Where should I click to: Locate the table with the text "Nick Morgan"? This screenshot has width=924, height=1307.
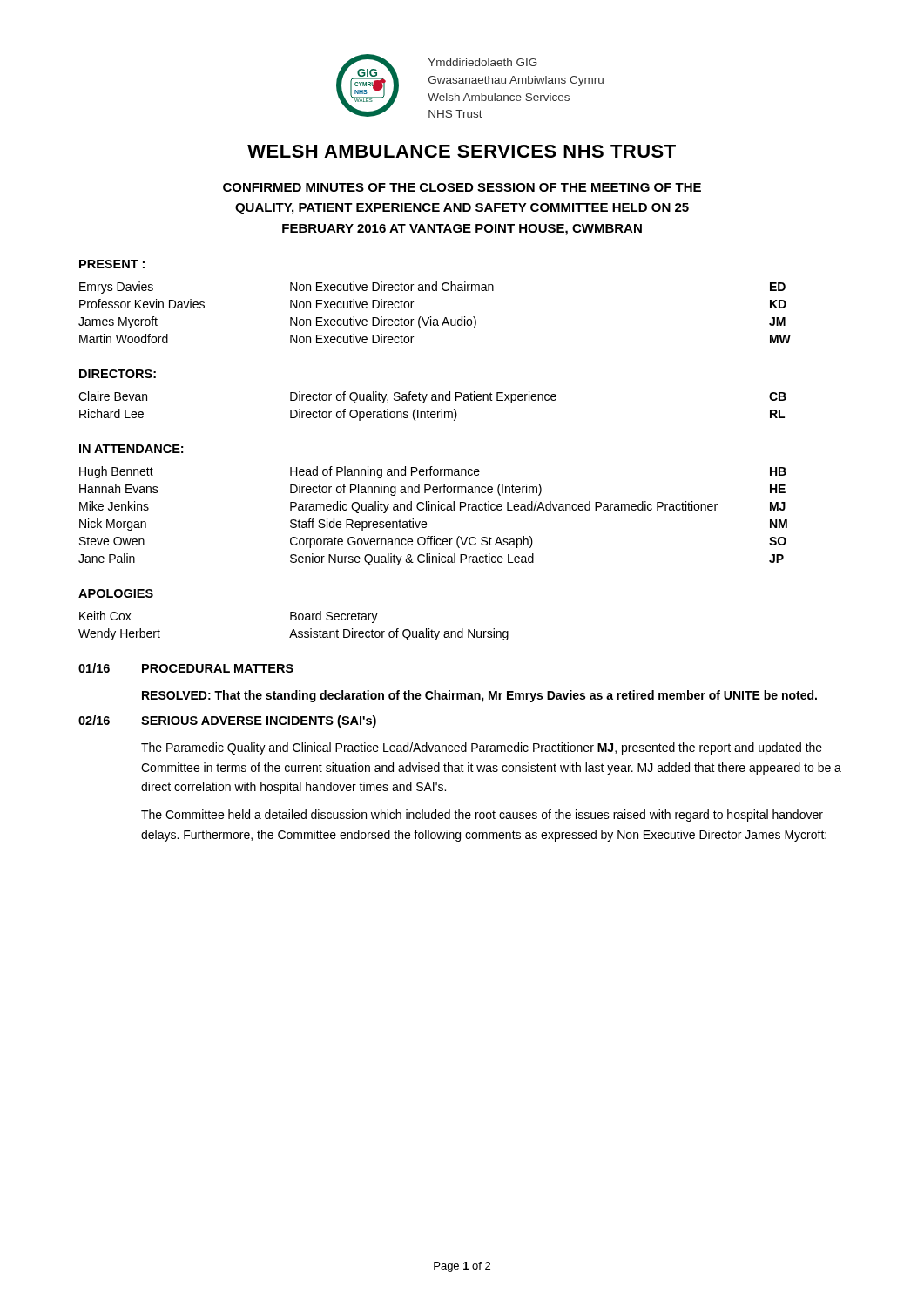coord(462,515)
